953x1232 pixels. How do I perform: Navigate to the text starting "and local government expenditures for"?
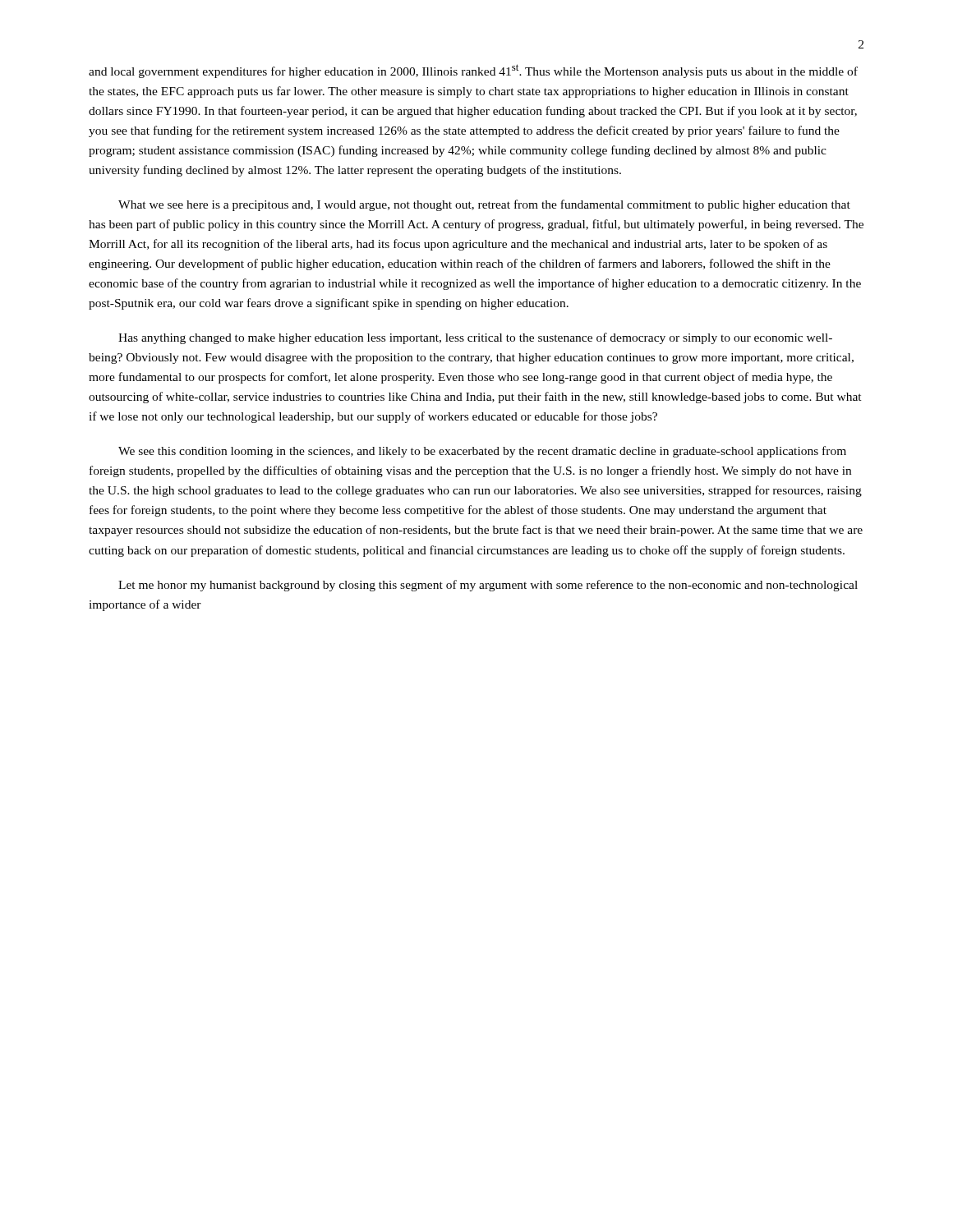point(473,119)
